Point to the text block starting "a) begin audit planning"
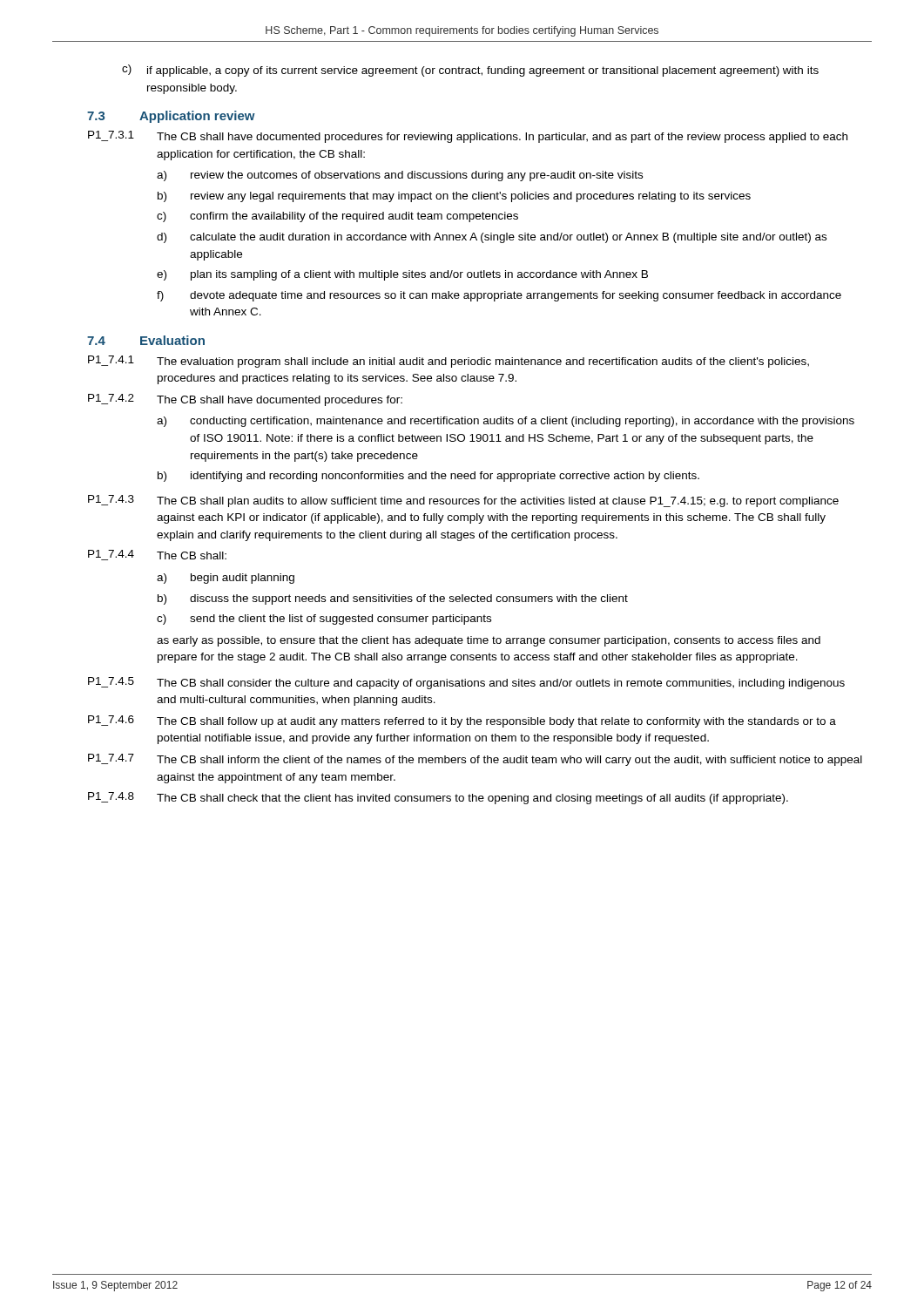This screenshot has width=924, height=1307. tap(226, 579)
